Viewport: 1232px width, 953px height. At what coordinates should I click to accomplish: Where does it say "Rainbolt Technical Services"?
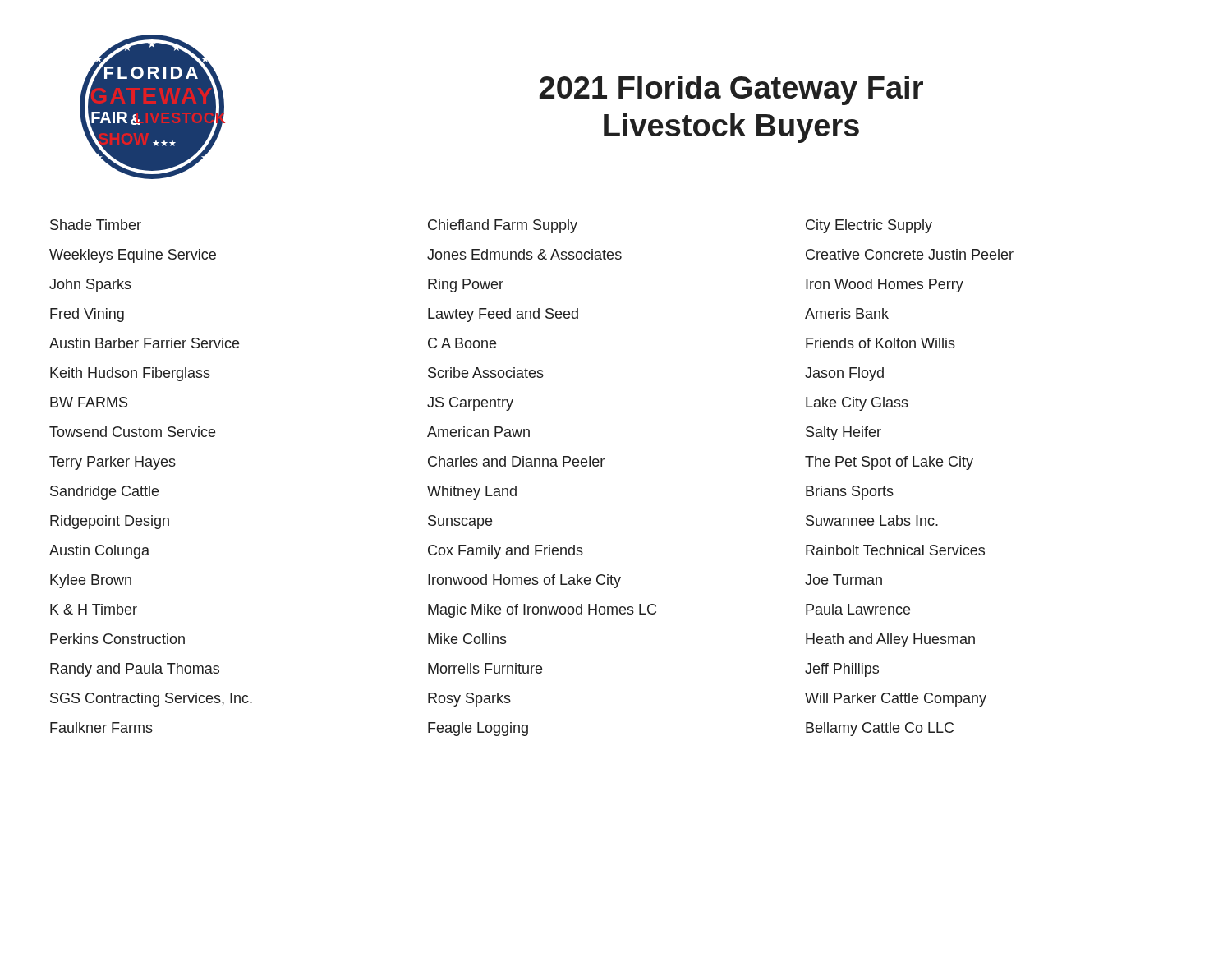(x=895, y=550)
